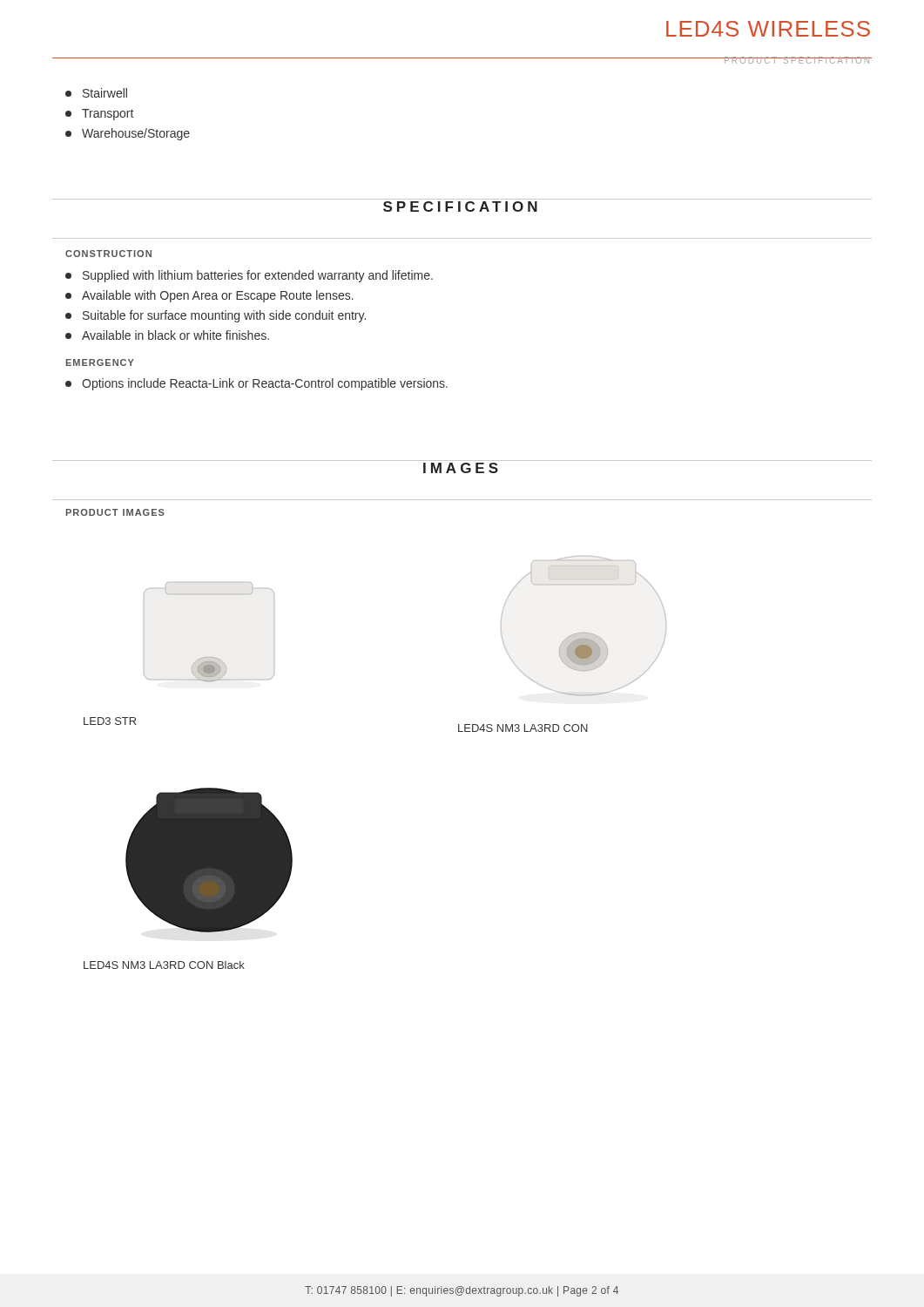Find "PRODUCT IMAGES" on this page
Viewport: 924px width, 1307px height.
115,512
